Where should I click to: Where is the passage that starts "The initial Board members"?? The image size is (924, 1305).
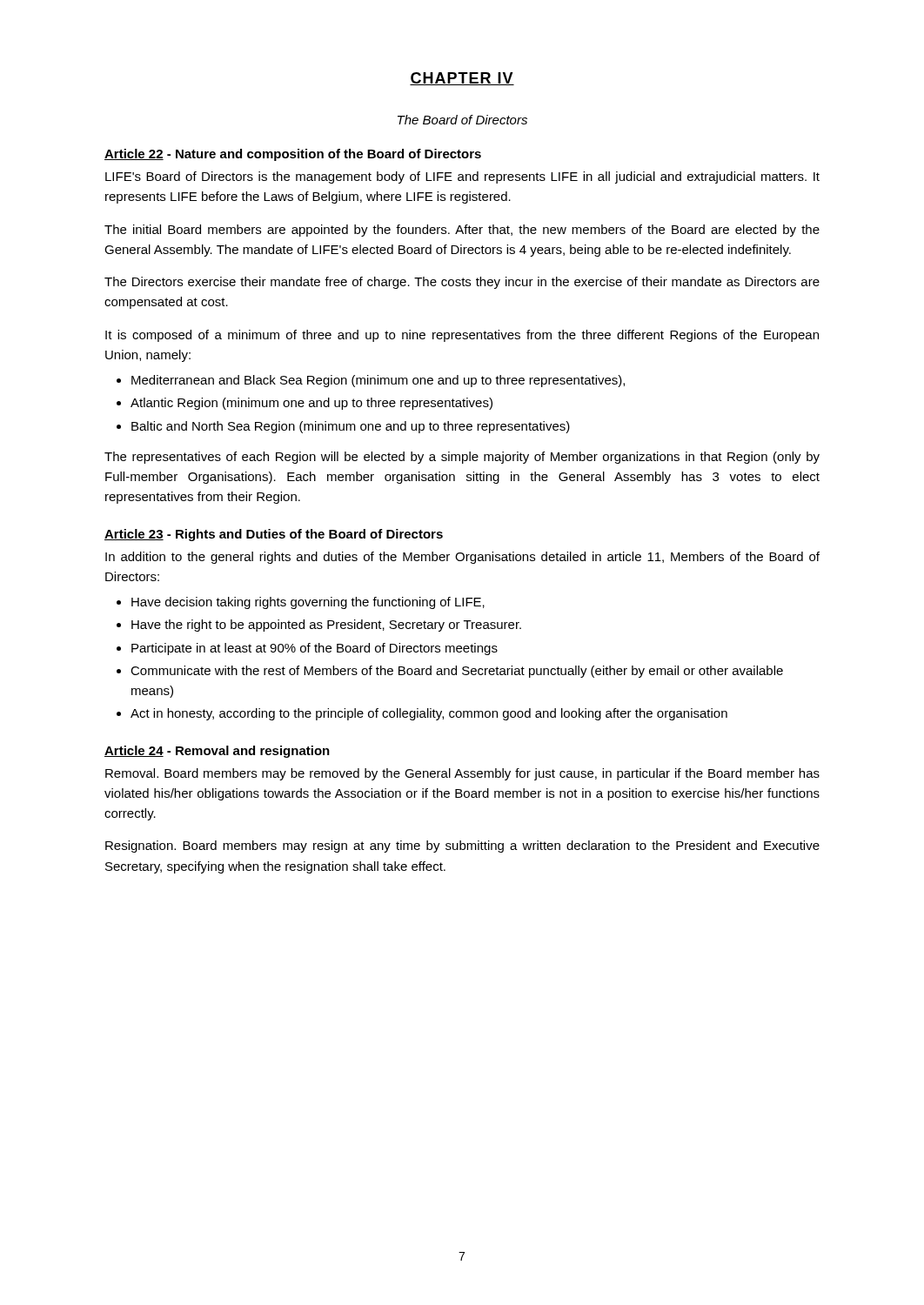(462, 239)
